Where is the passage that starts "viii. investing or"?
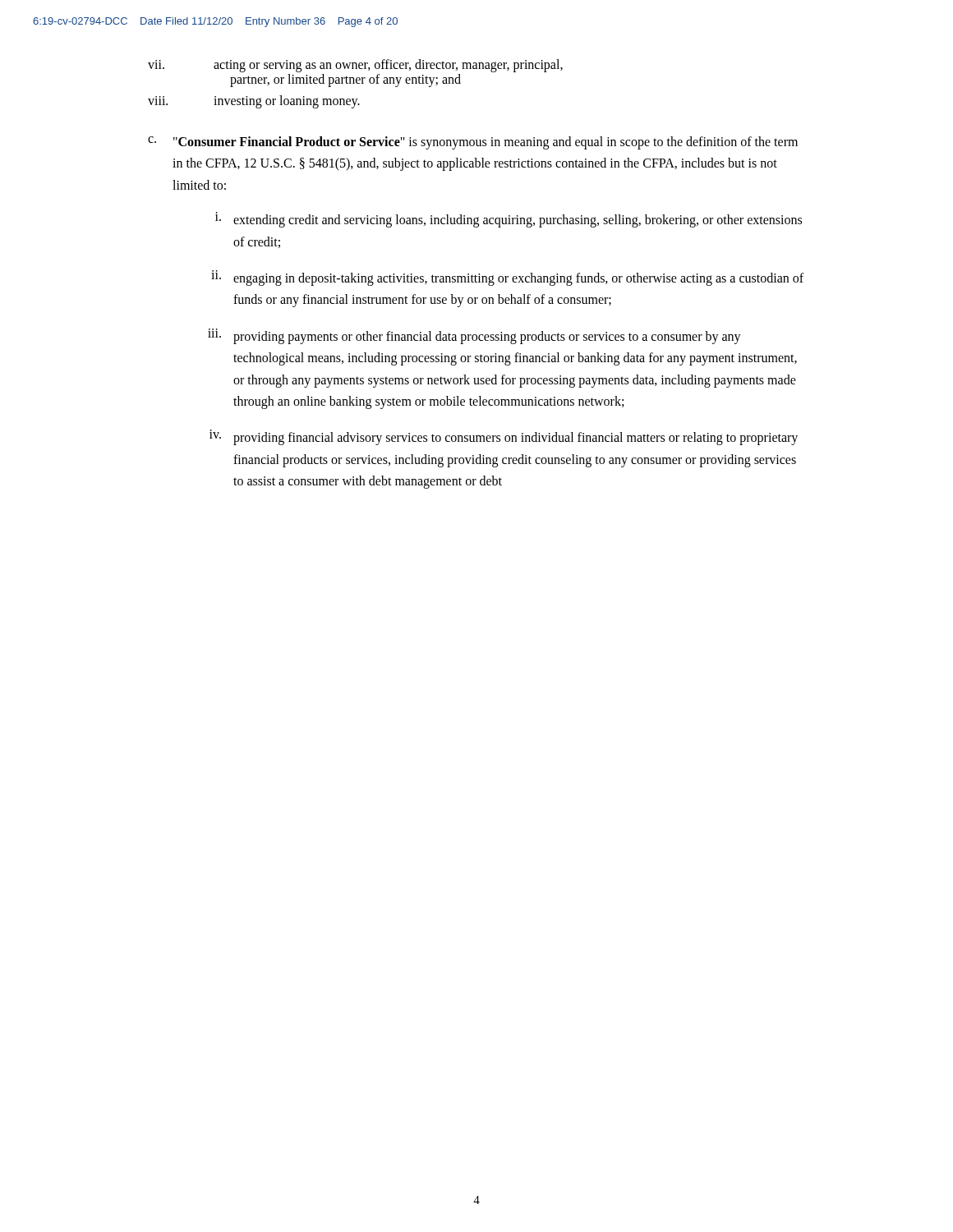953x1232 pixels. click(254, 101)
